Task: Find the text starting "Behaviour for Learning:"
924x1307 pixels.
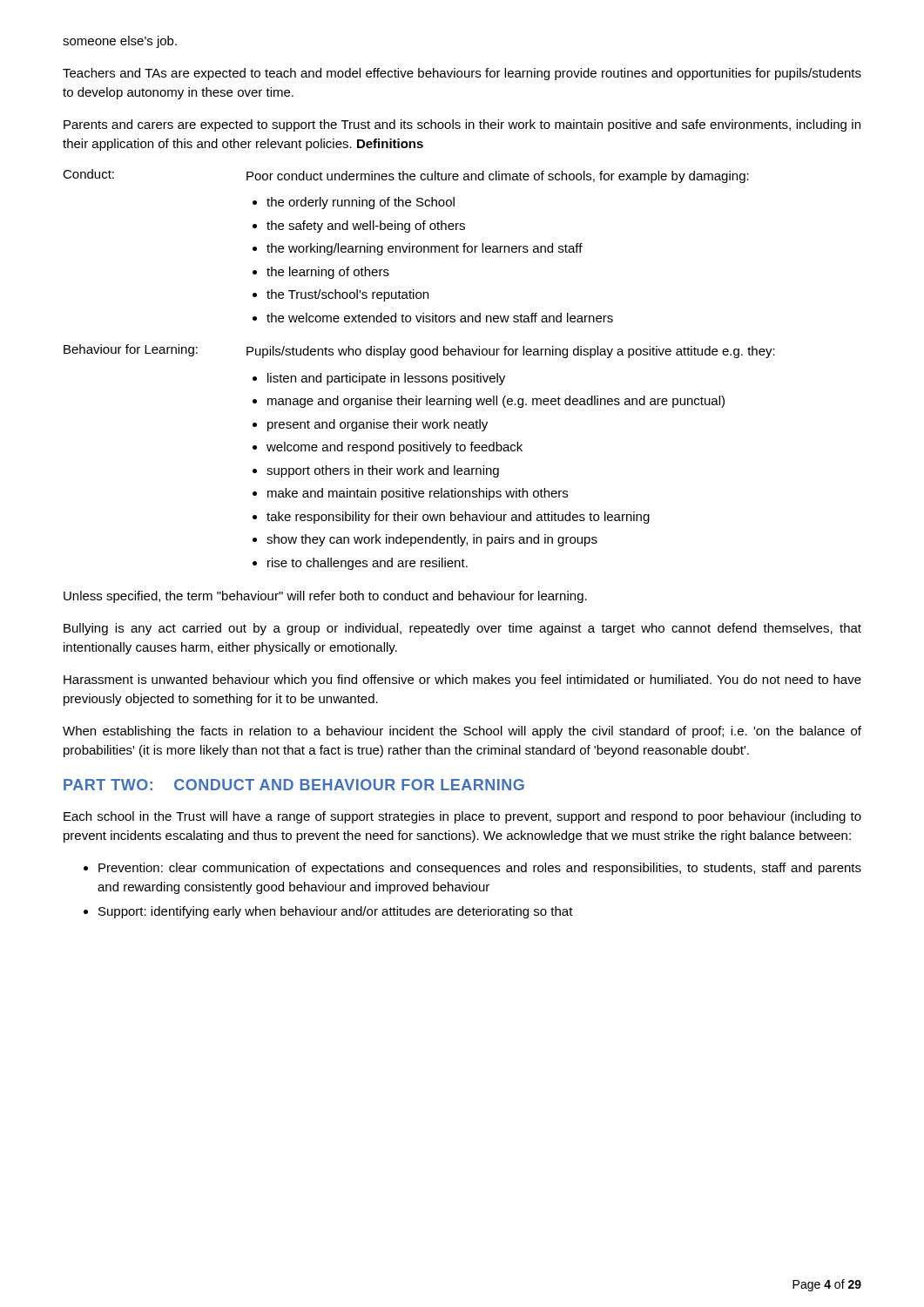Action: click(x=131, y=349)
